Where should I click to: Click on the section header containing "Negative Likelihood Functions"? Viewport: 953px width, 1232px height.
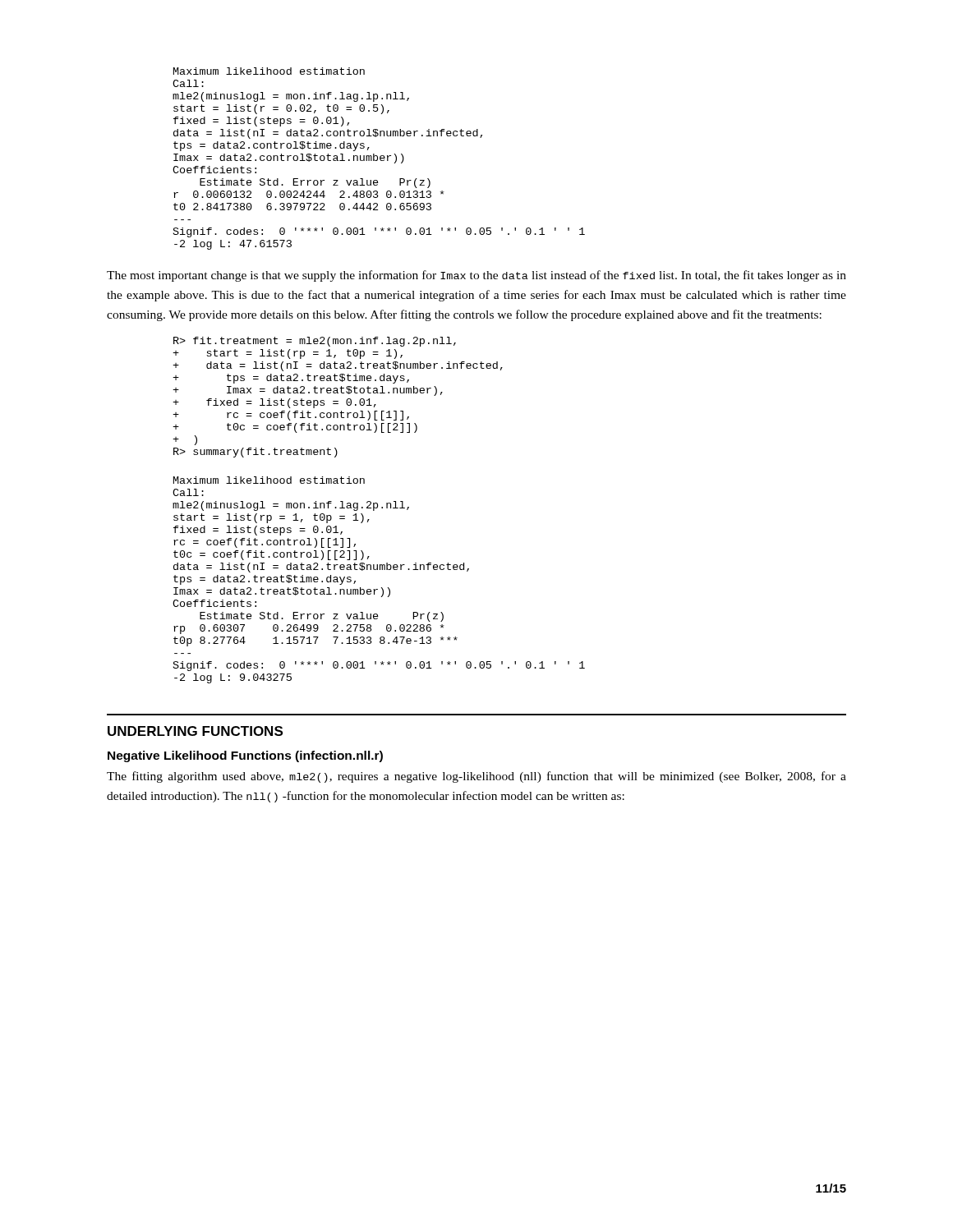tap(245, 755)
